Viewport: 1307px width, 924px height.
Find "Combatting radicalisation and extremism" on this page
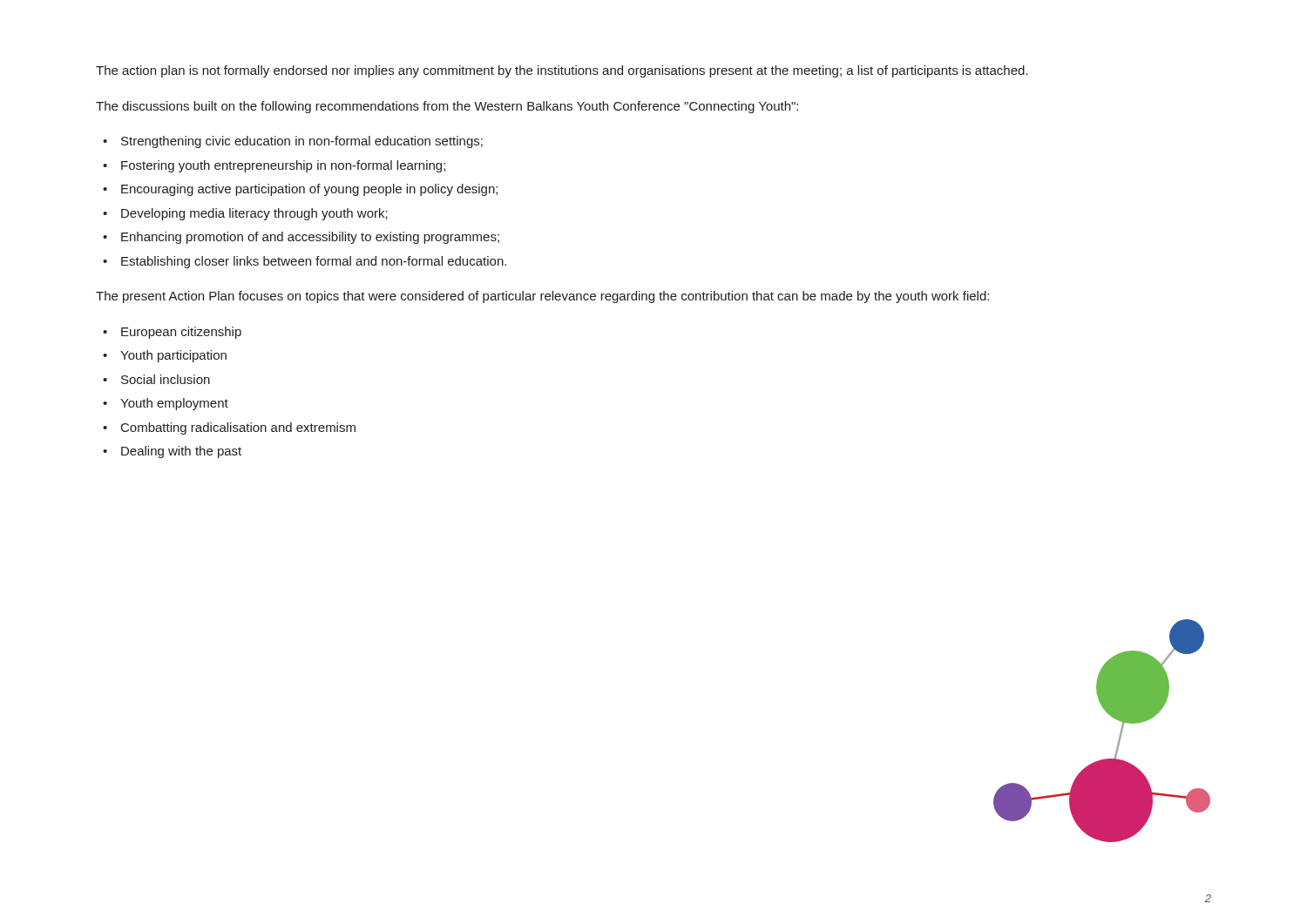pos(238,427)
